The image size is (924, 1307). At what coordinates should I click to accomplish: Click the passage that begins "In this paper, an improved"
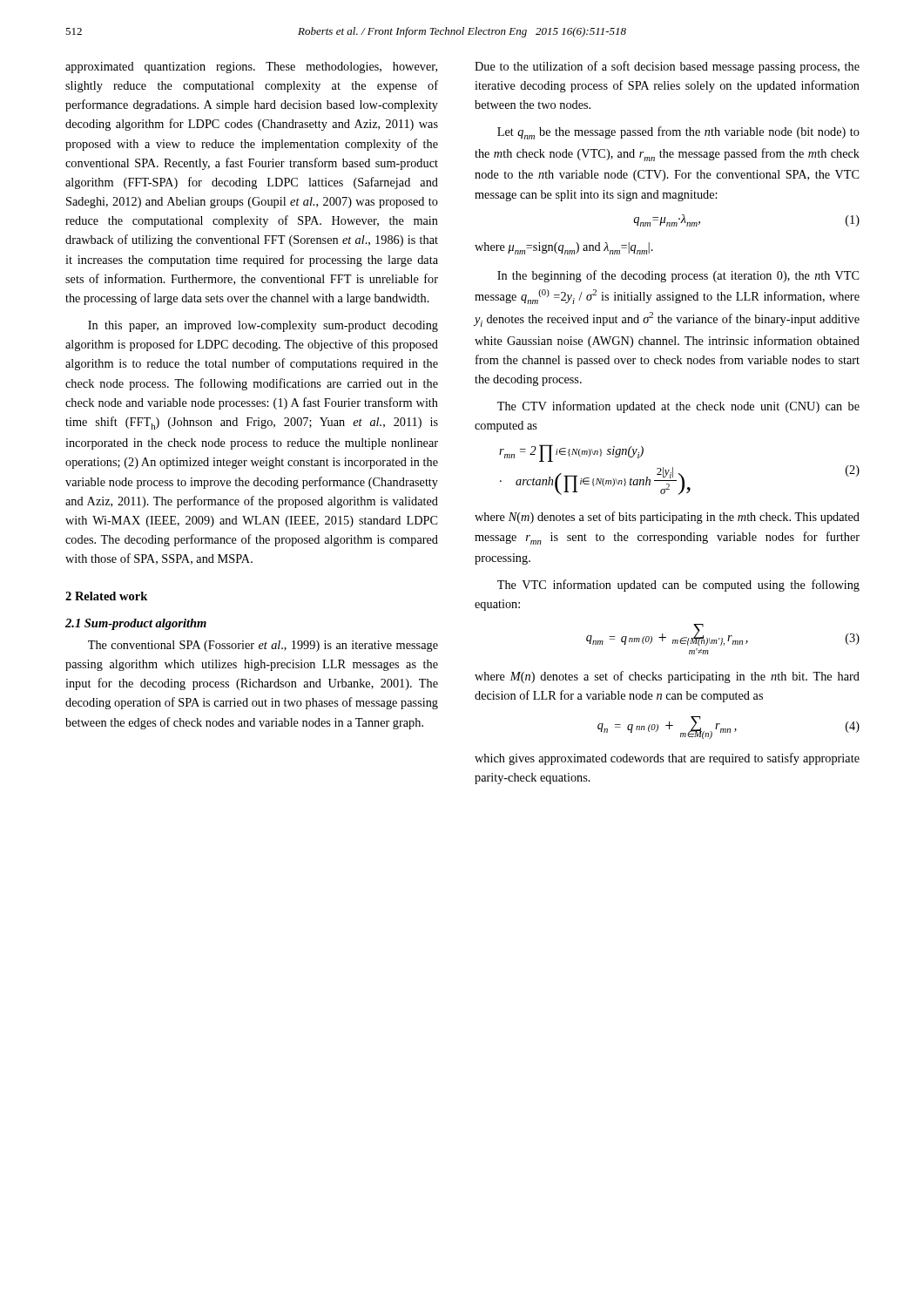coord(252,442)
